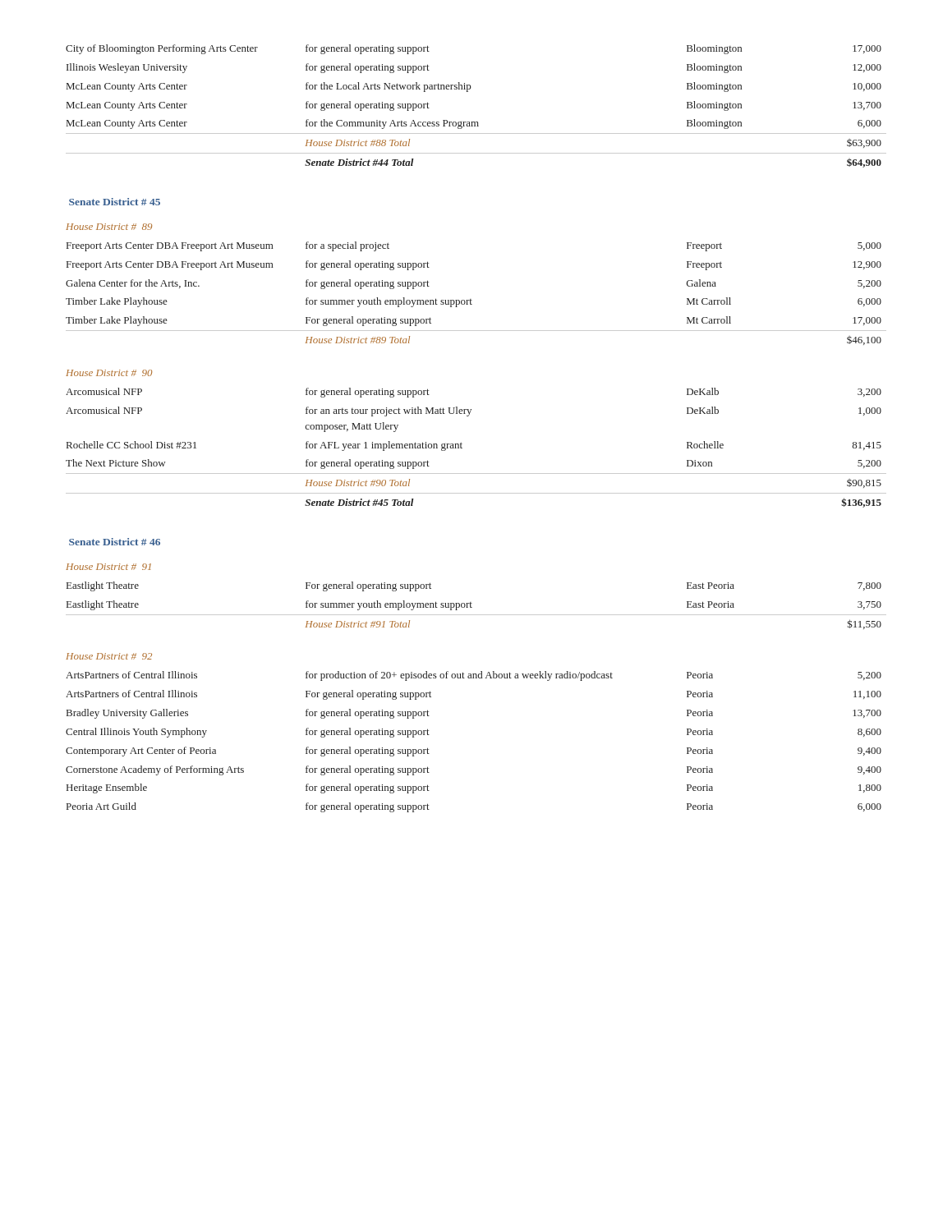Locate the table with the text "Senate District #45 Total"
952x1232 pixels.
476,448
